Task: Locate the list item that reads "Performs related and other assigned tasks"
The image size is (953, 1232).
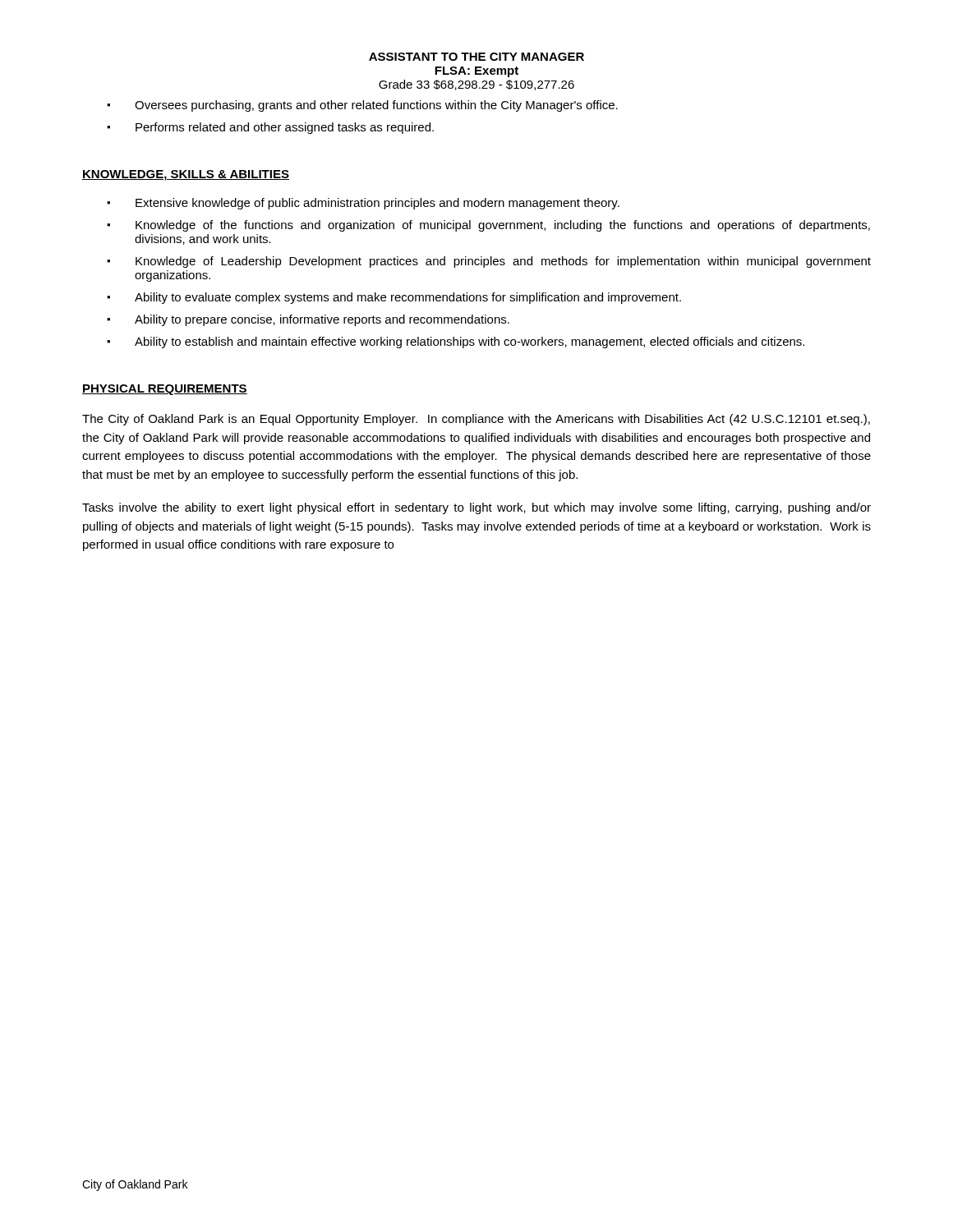Action: point(285,128)
